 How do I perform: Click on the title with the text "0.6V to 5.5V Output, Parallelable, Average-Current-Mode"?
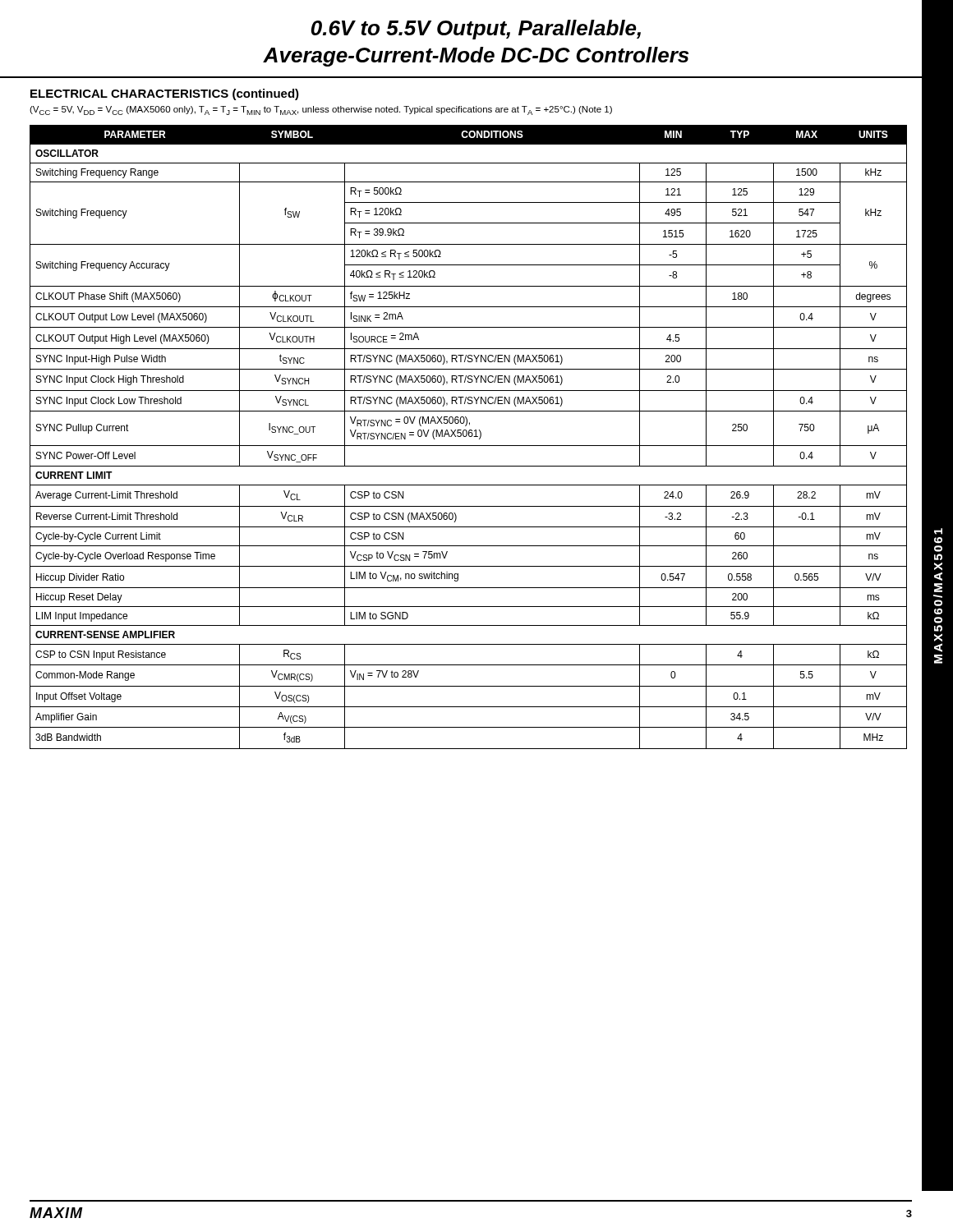(476, 41)
